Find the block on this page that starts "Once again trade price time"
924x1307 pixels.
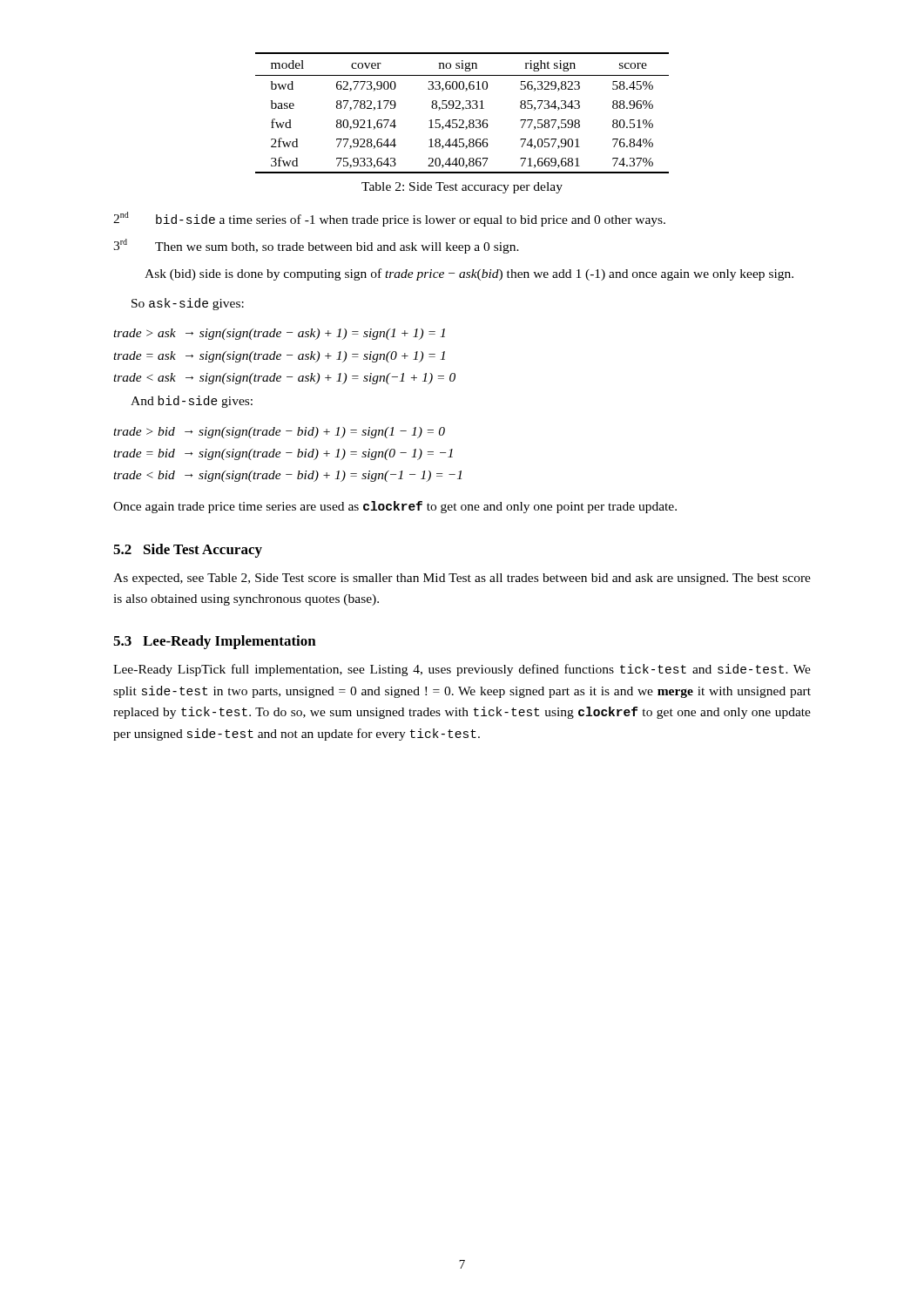click(395, 506)
